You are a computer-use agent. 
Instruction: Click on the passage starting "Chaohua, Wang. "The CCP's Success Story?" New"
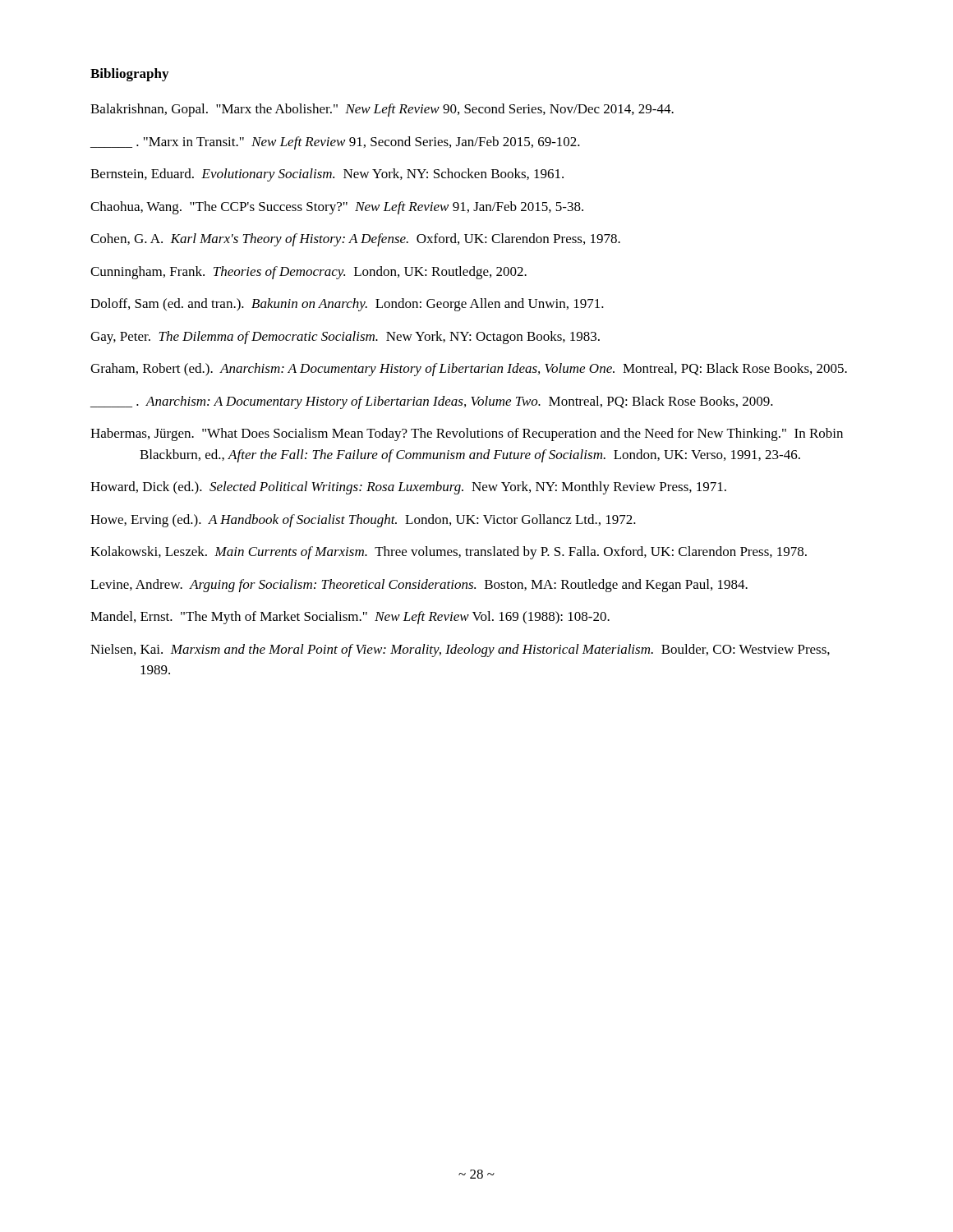pyautogui.click(x=337, y=206)
